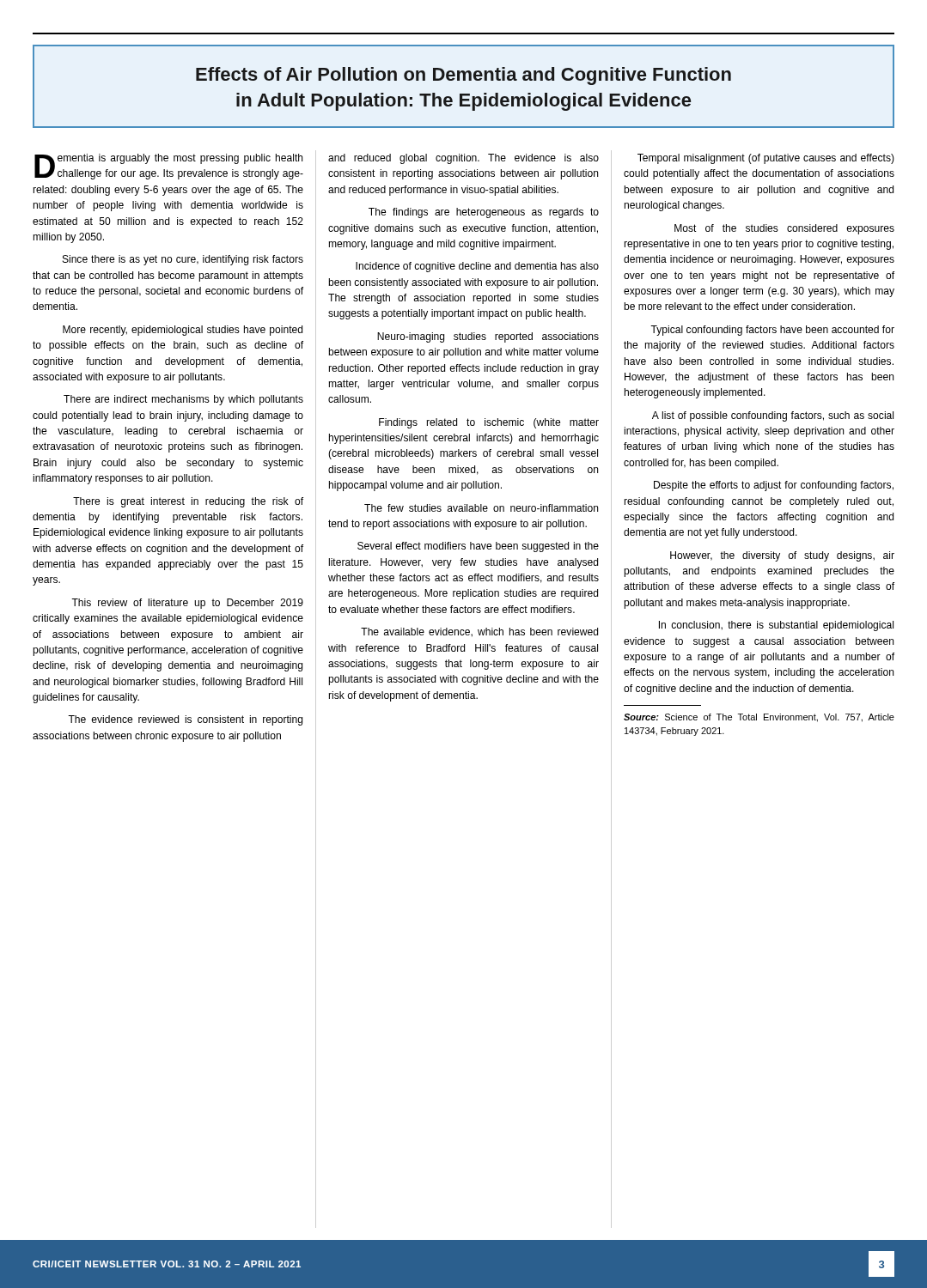Select the text block containing "Incidence of cognitive decline and dementia has"
Screen dimensions: 1288x927
pos(464,290)
